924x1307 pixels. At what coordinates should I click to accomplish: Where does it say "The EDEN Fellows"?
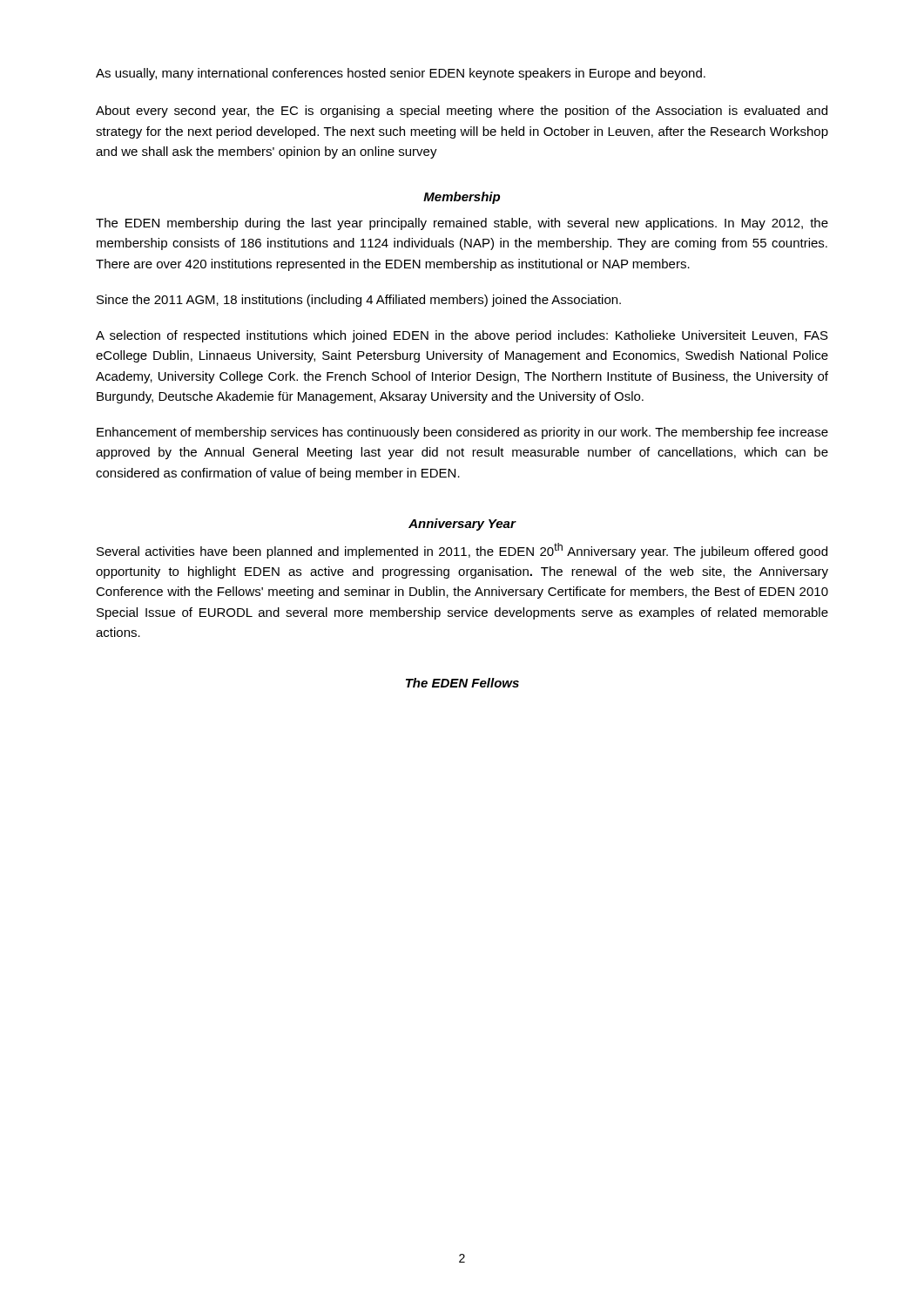coord(462,683)
